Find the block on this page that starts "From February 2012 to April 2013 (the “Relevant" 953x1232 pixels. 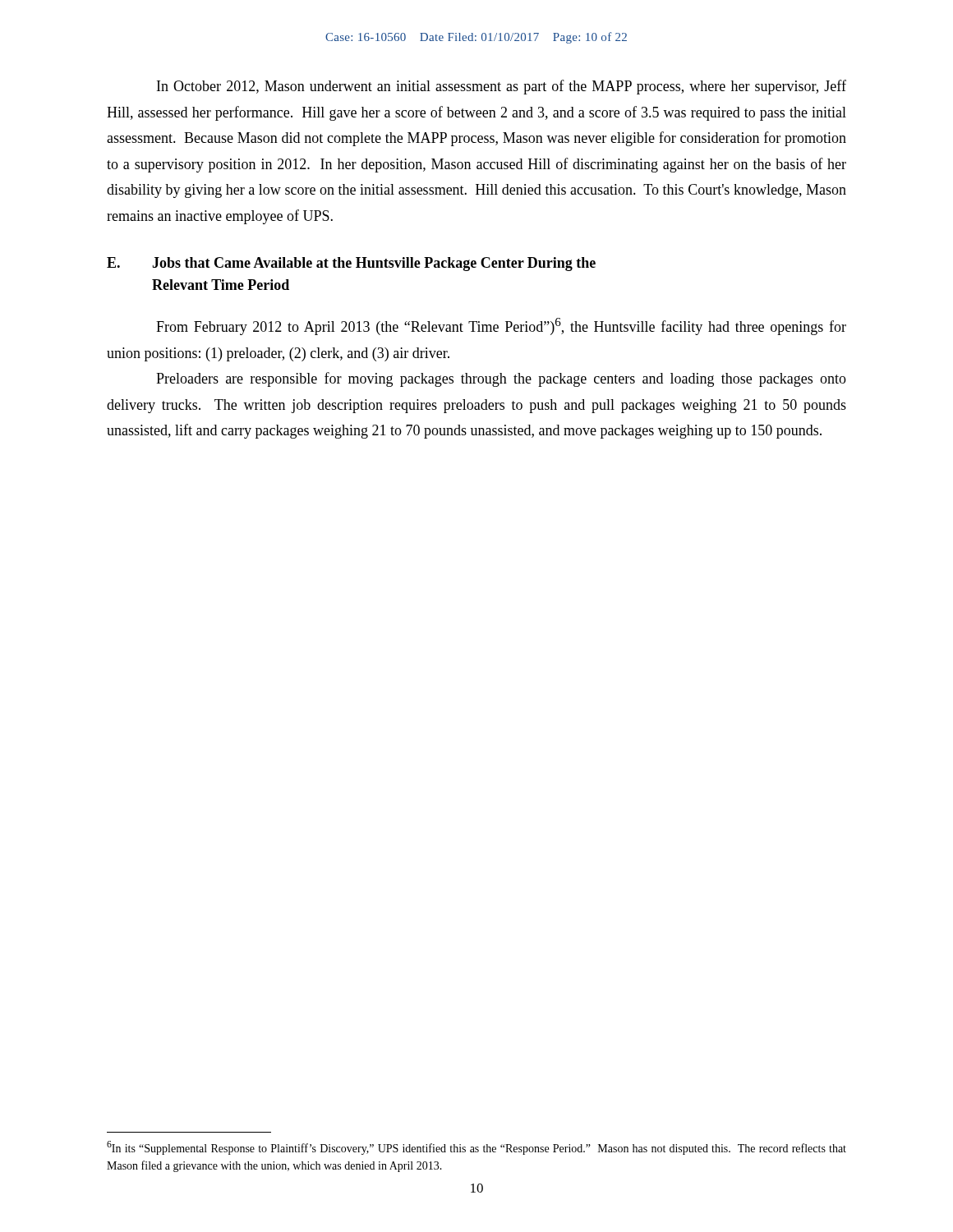[476, 338]
